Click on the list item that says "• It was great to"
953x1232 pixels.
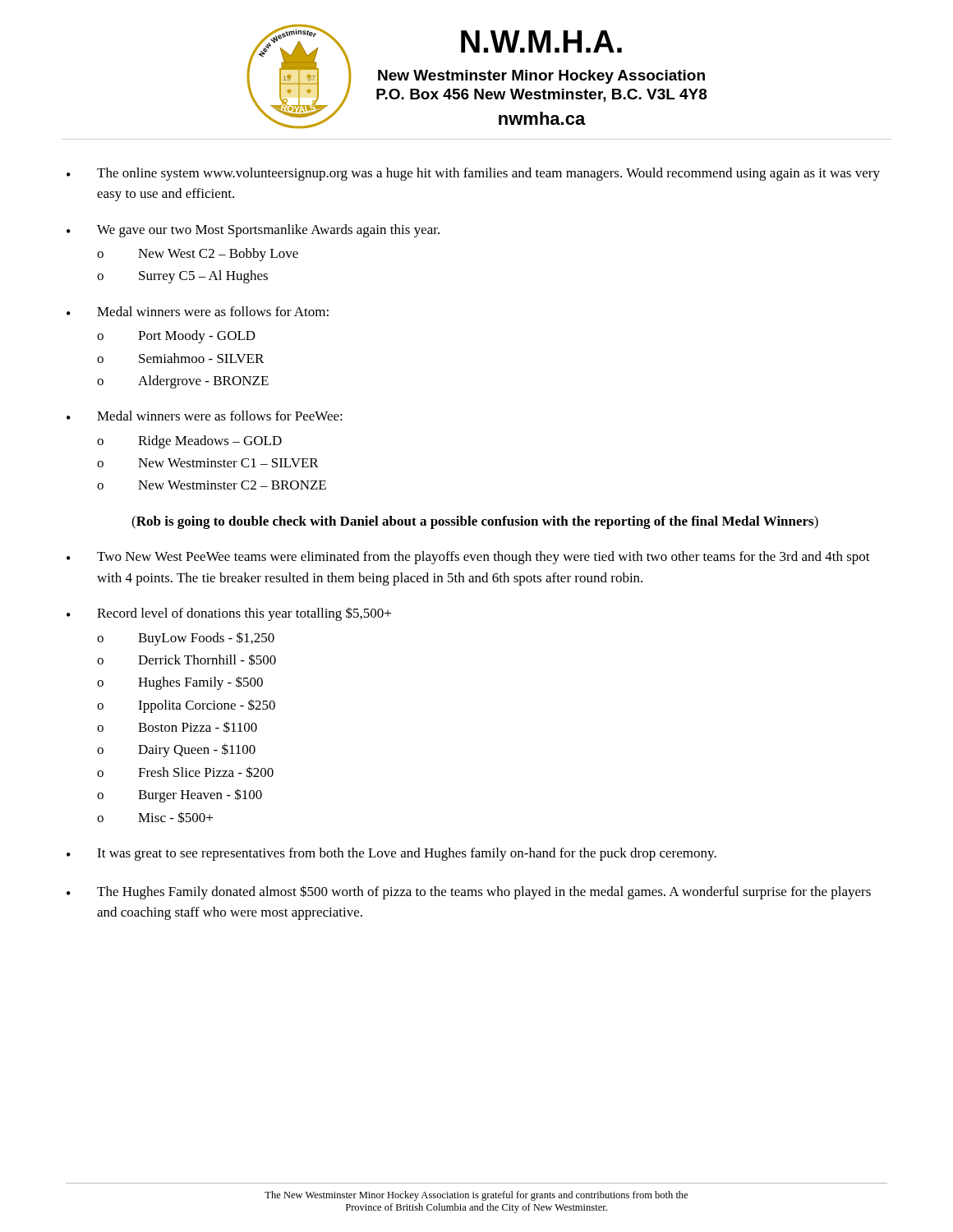coord(476,854)
